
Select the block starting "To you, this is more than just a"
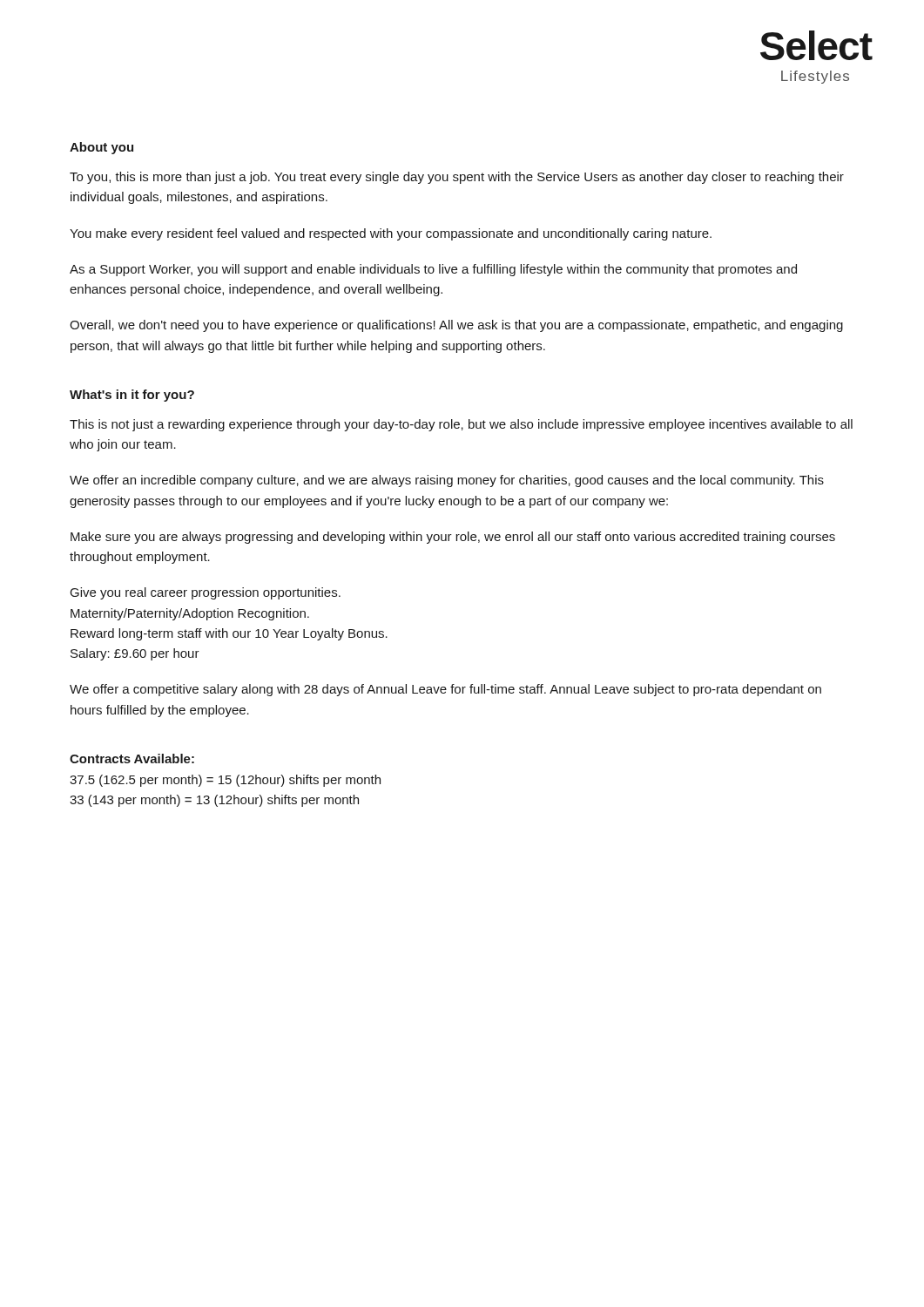coord(457,187)
